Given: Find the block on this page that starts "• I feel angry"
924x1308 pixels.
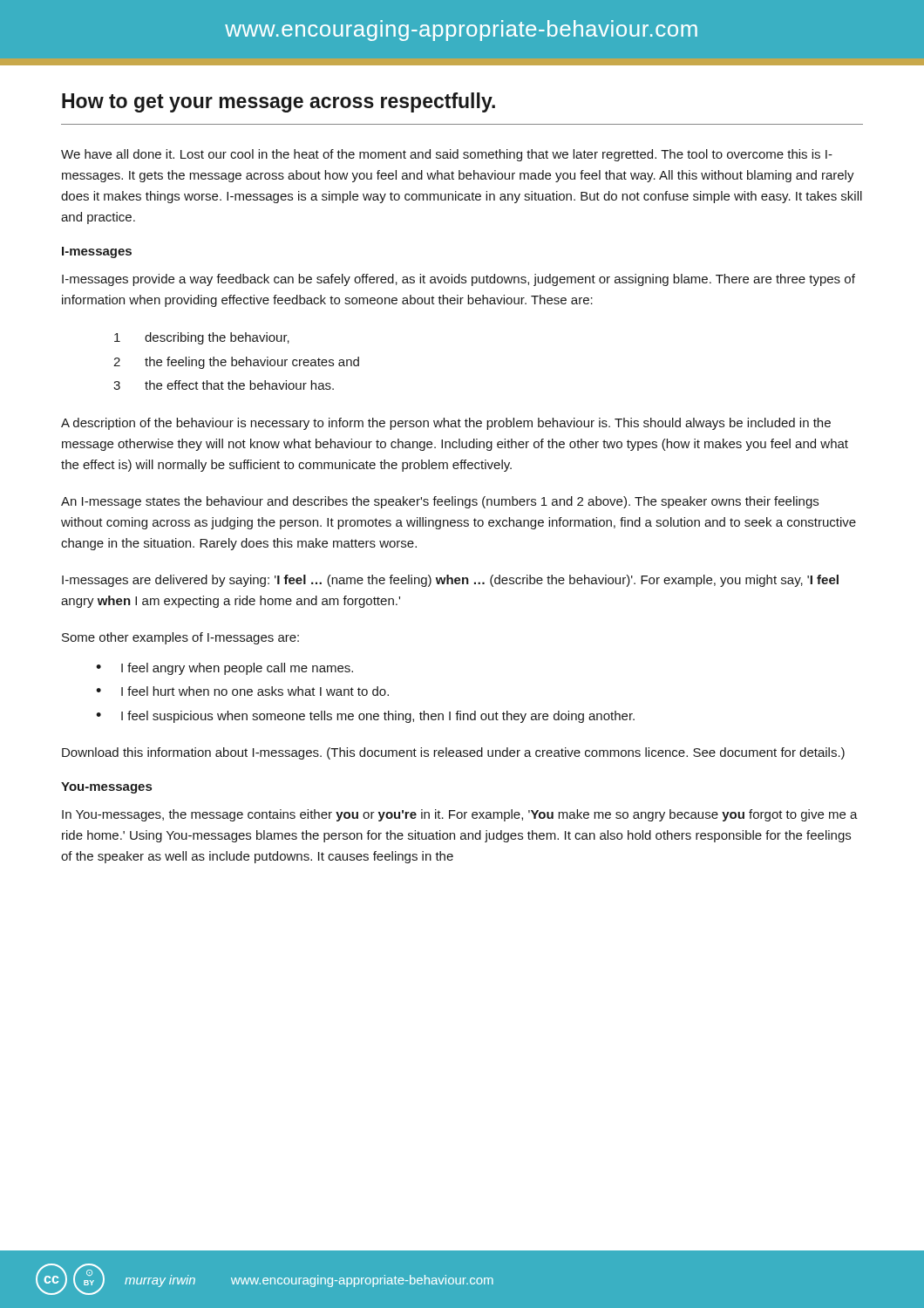Looking at the screenshot, I should (x=225, y=667).
